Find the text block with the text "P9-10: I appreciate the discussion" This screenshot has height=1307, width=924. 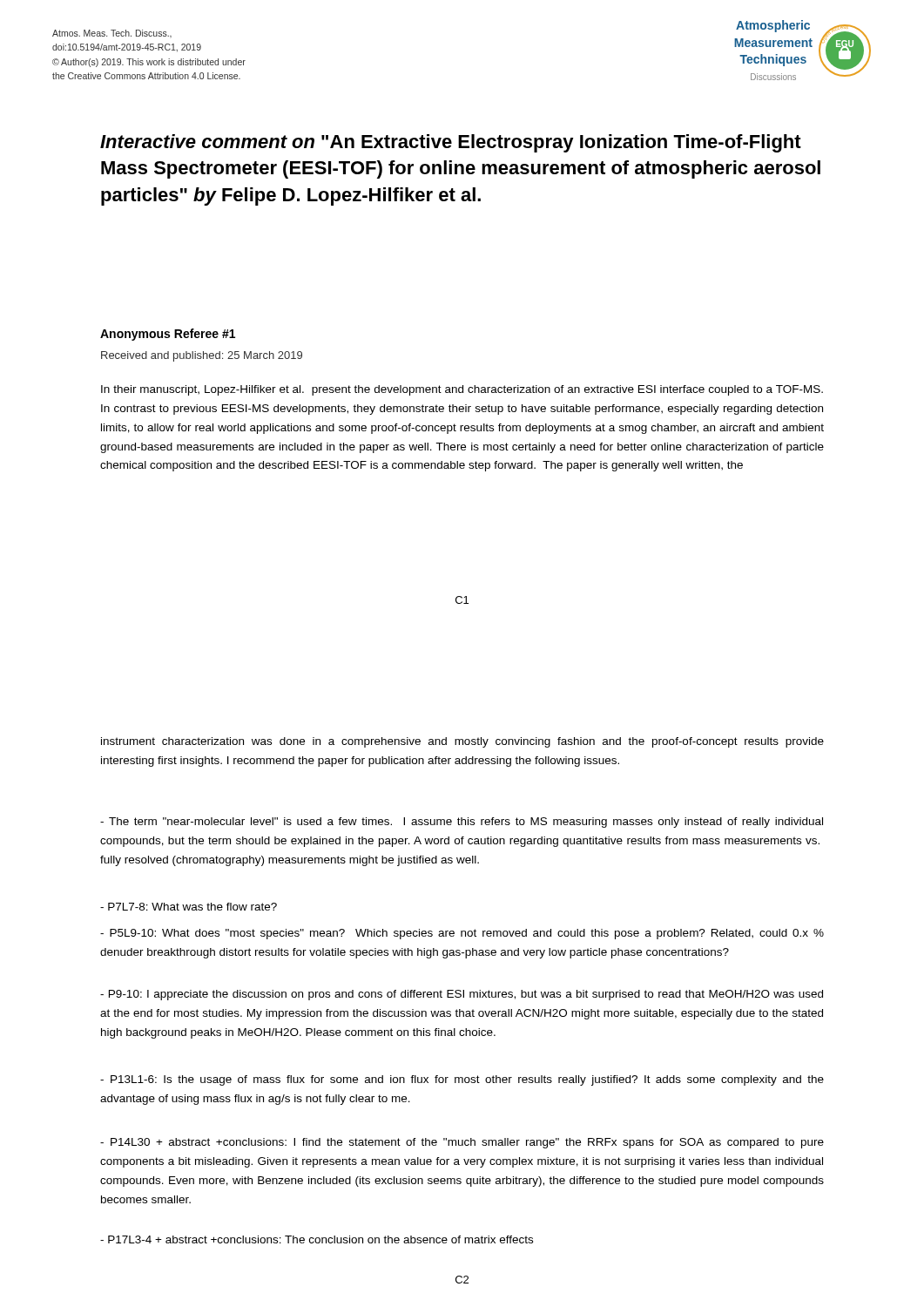462,1013
